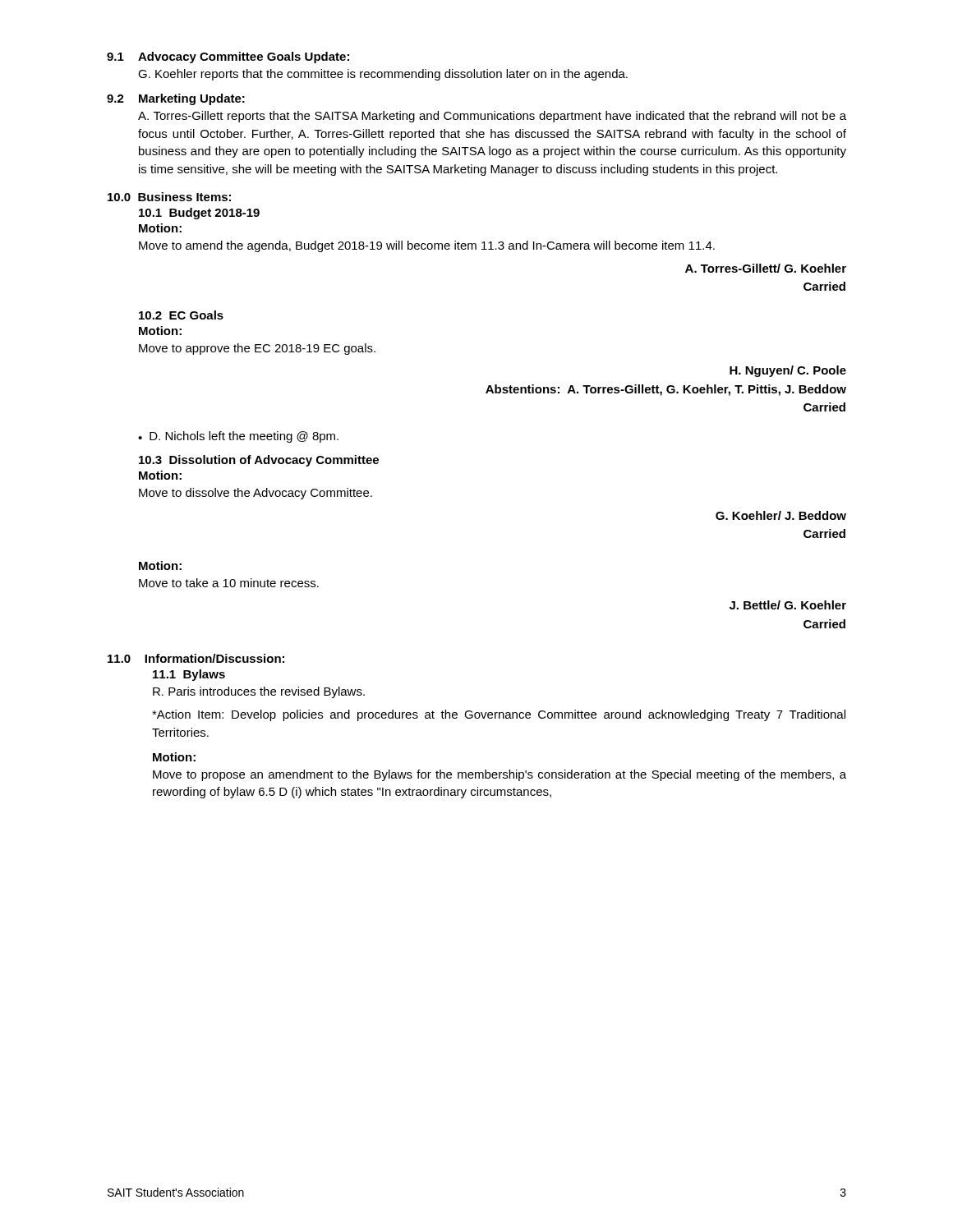Point to the block starting "9.1 Advocacy Committee Goals Update:"
953x1232 pixels.
[x=229, y=56]
